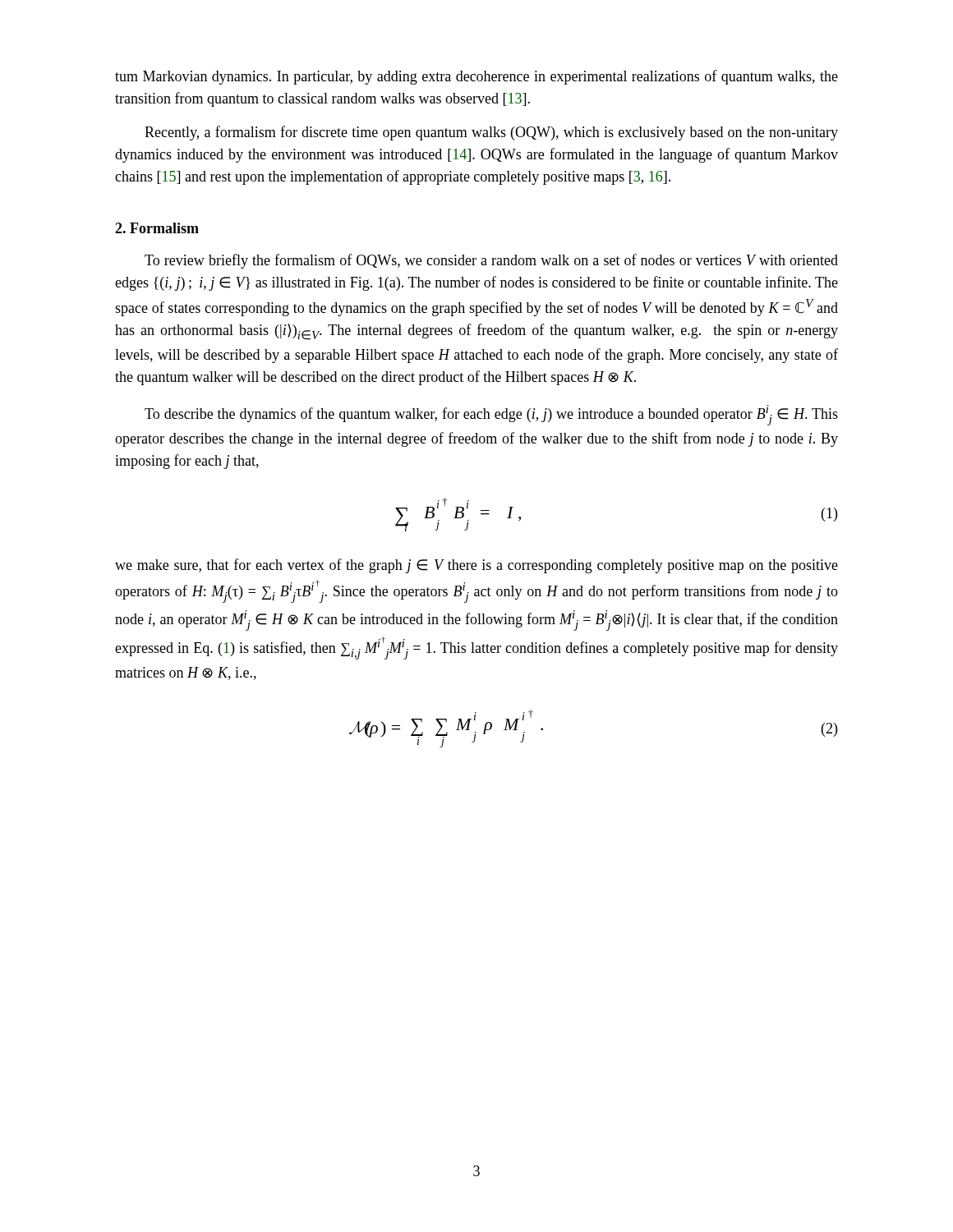Find the element starting "tum Markovian dynamics. In particular, by adding extra"
Image resolution: width=953 pixels, height=1232 pixels.
point(476,87)
